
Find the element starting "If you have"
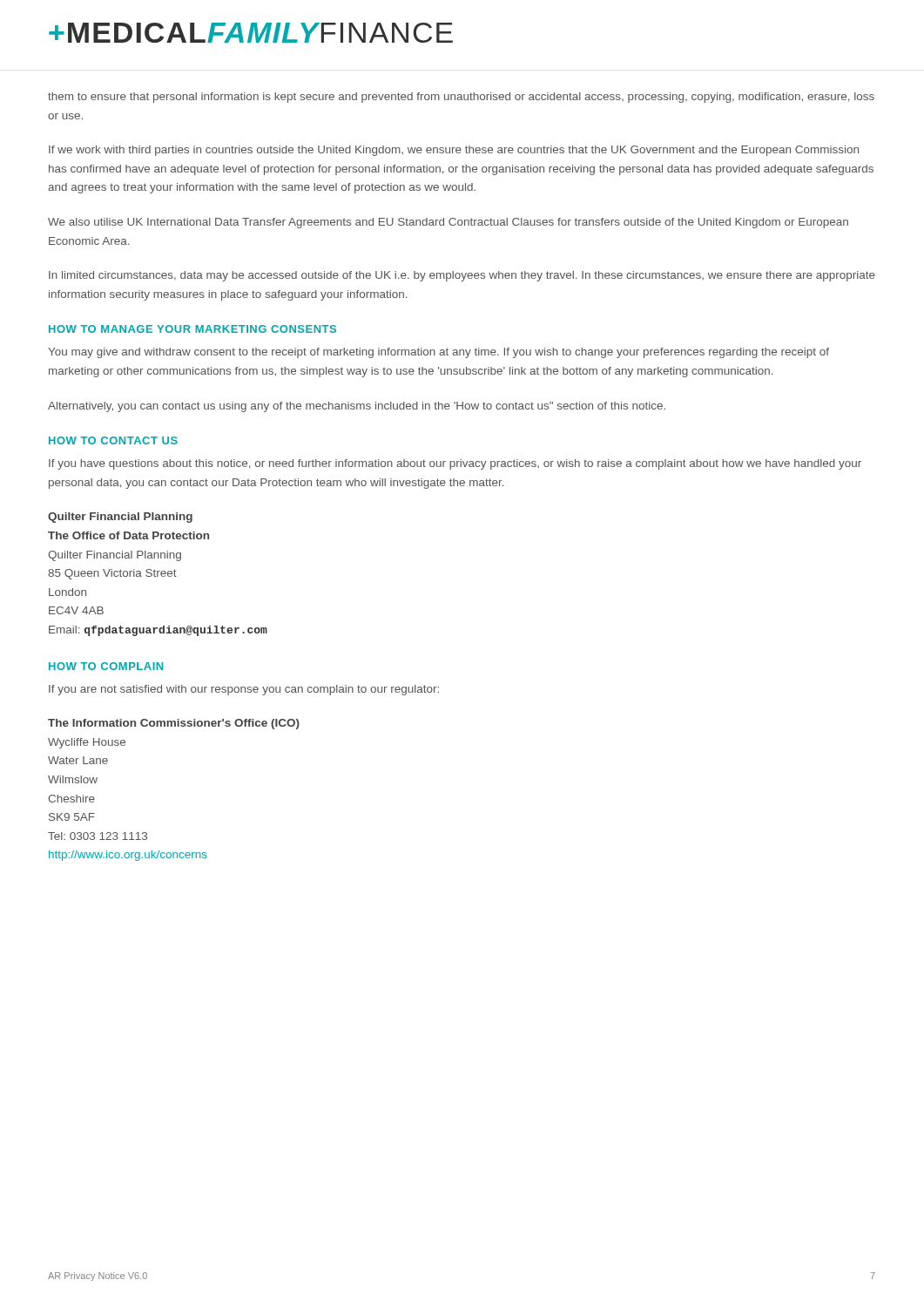coord(455,473)
